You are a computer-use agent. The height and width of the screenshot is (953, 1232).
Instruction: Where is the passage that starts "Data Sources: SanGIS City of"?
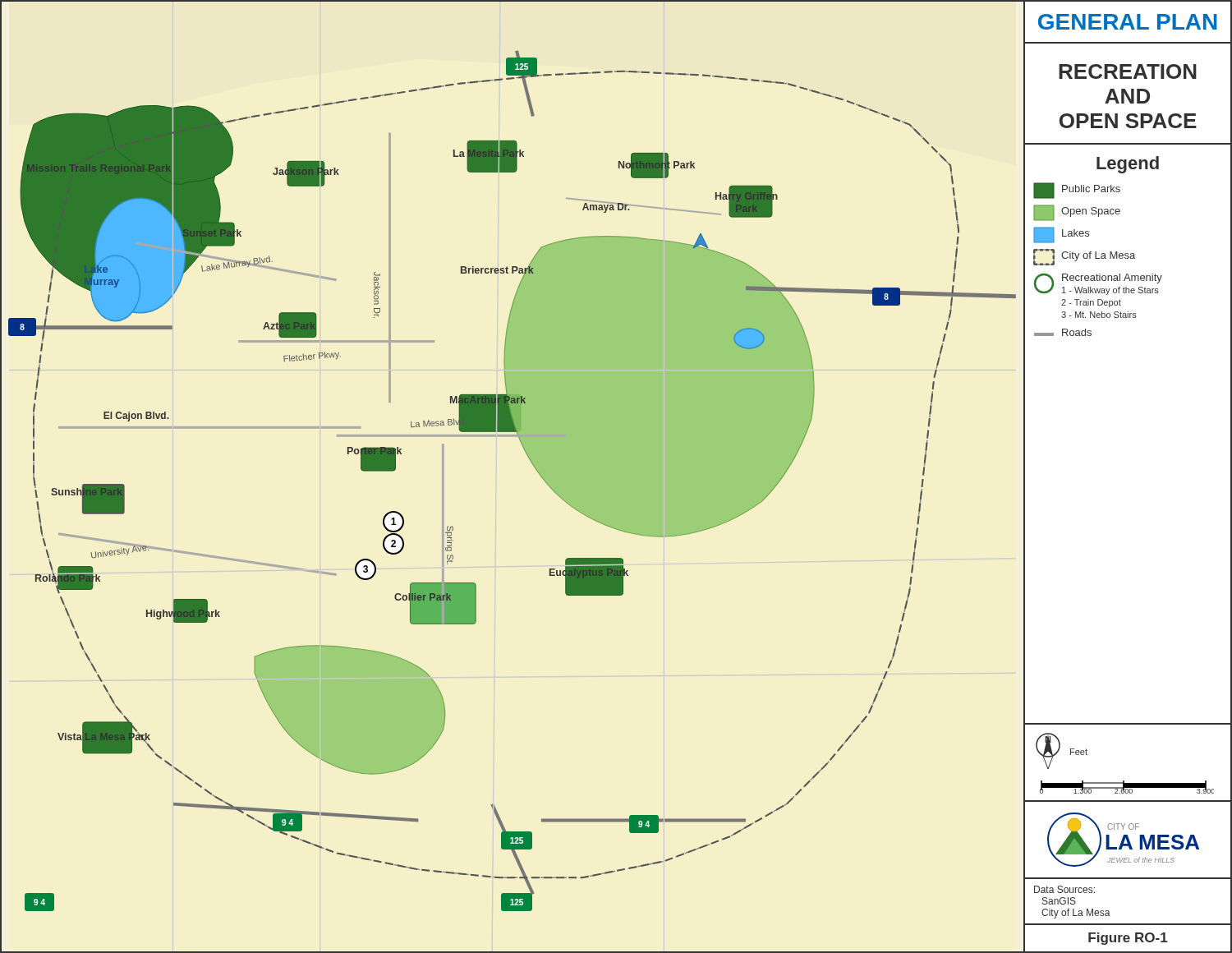[1072, 901]
